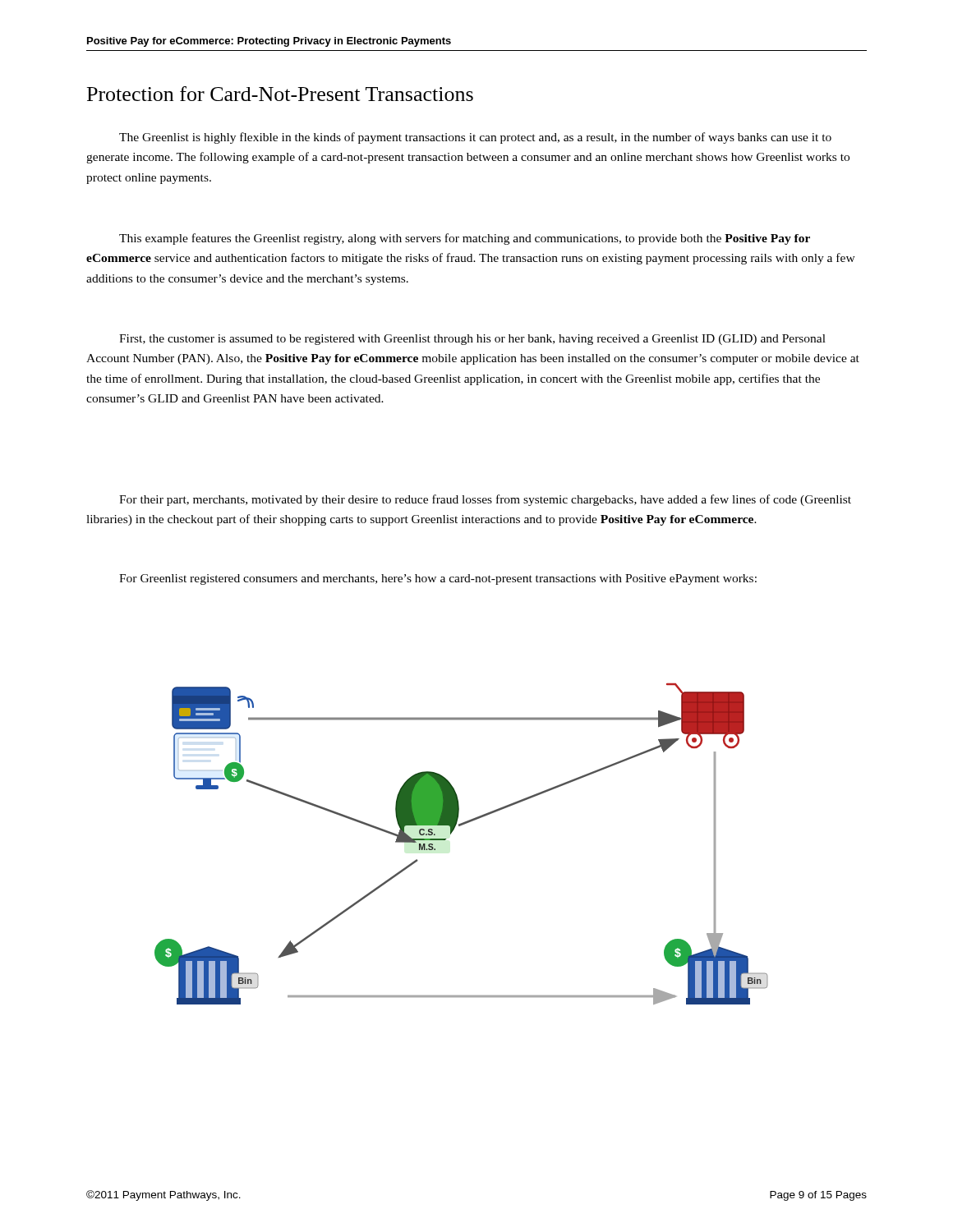This screenshot has height=1232, width=953.
Task: Where is the passage that starts "For Greenlist registered consumers and merchants, here’s how"?
Action: pyautogui.click(x=476, y=578)
